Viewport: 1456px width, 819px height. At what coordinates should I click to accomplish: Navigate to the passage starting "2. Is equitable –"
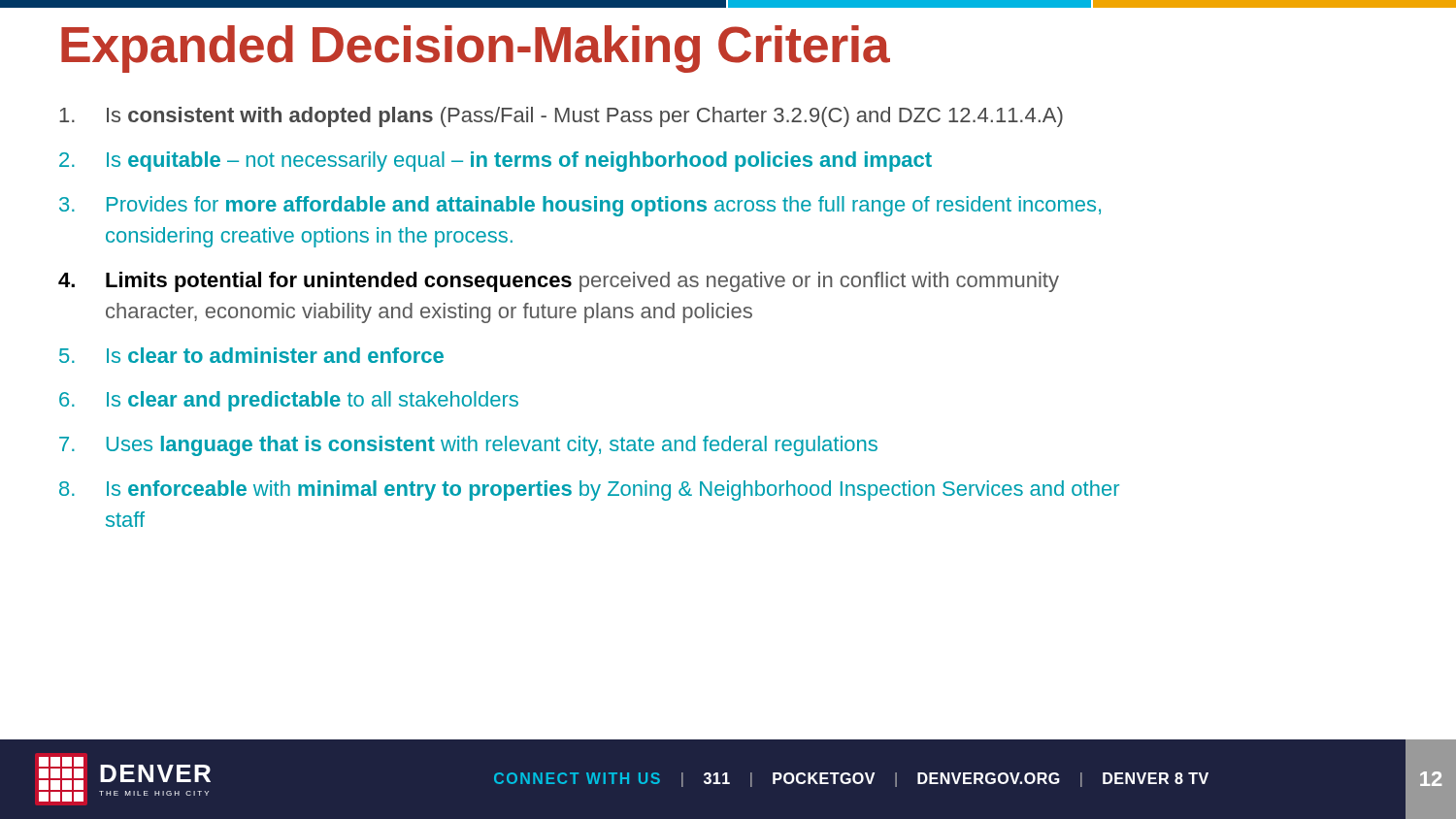coord(495,160)
